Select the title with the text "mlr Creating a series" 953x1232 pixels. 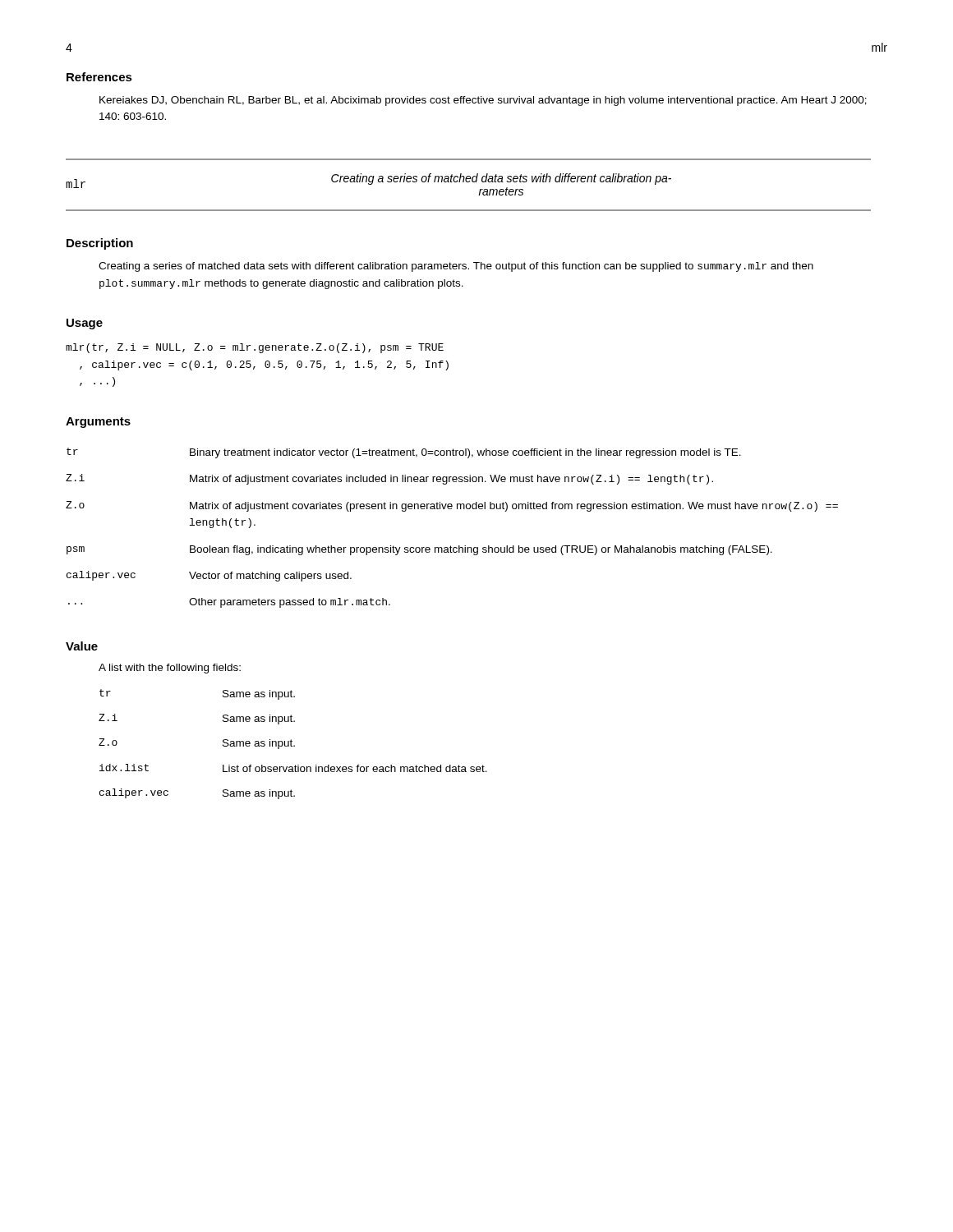point(468,184)
